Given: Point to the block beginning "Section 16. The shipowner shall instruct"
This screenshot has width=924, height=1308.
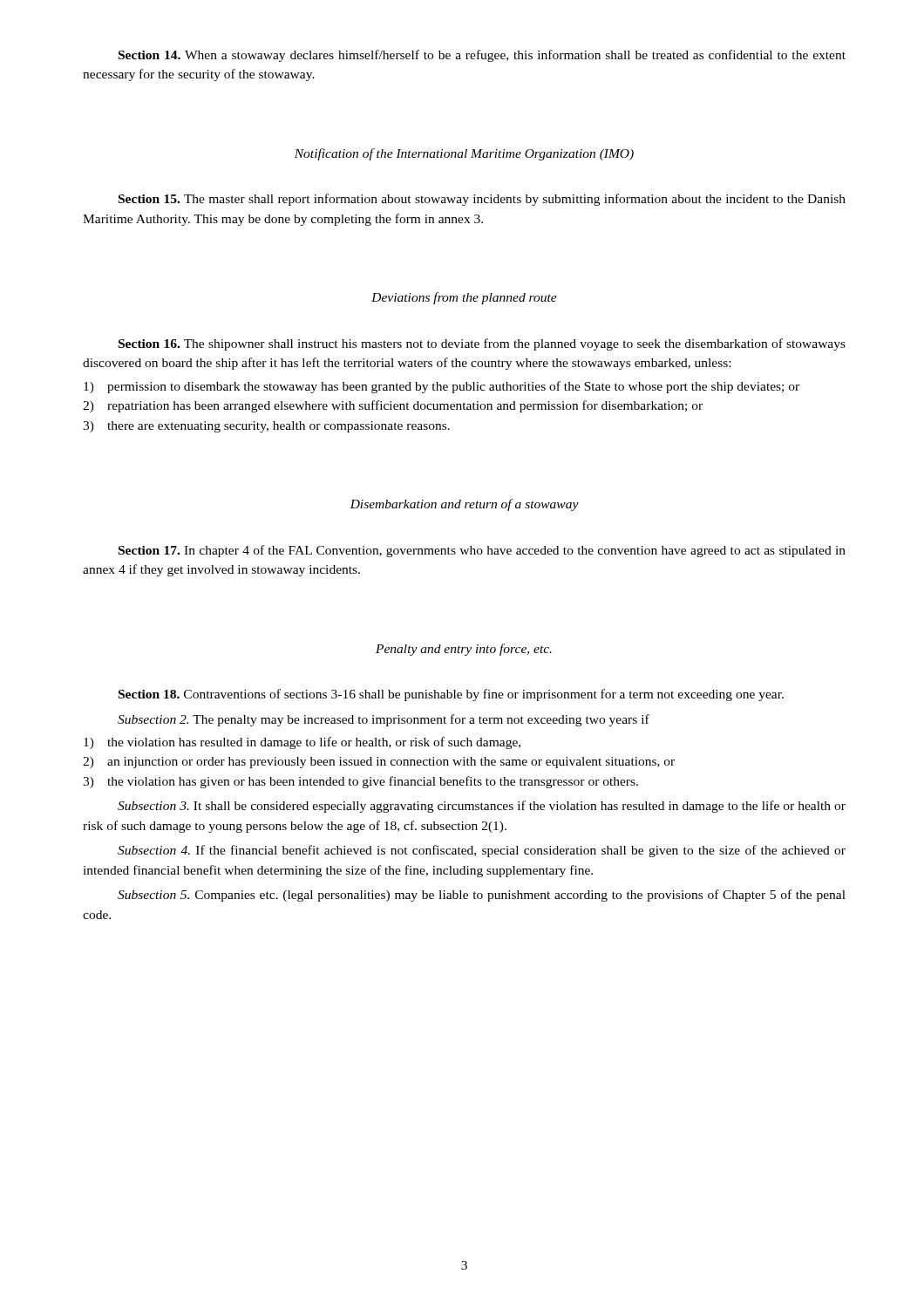Looking at the screenshot, I should point(464,353).
